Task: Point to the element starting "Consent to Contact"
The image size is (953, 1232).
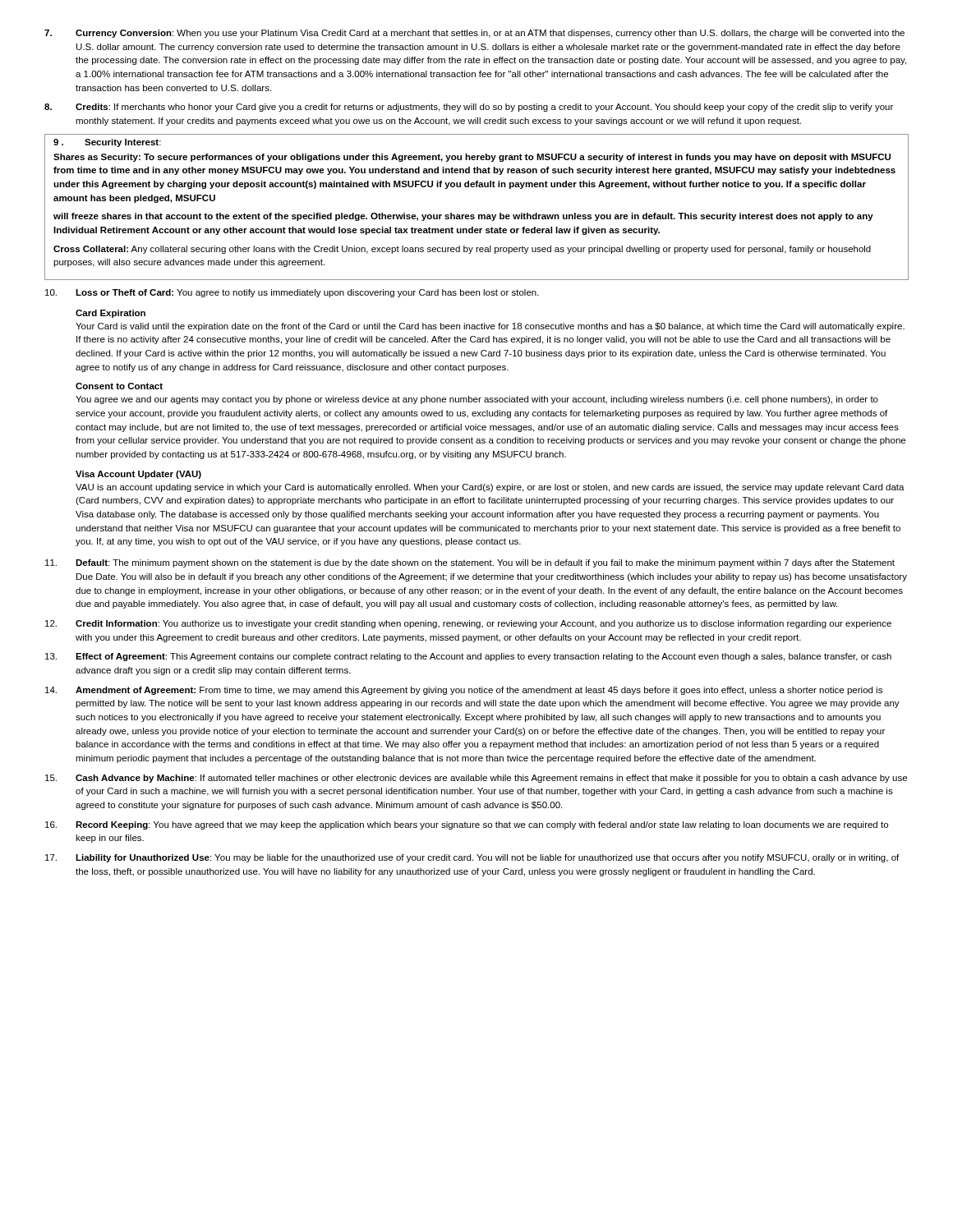Action: (119, 386)
